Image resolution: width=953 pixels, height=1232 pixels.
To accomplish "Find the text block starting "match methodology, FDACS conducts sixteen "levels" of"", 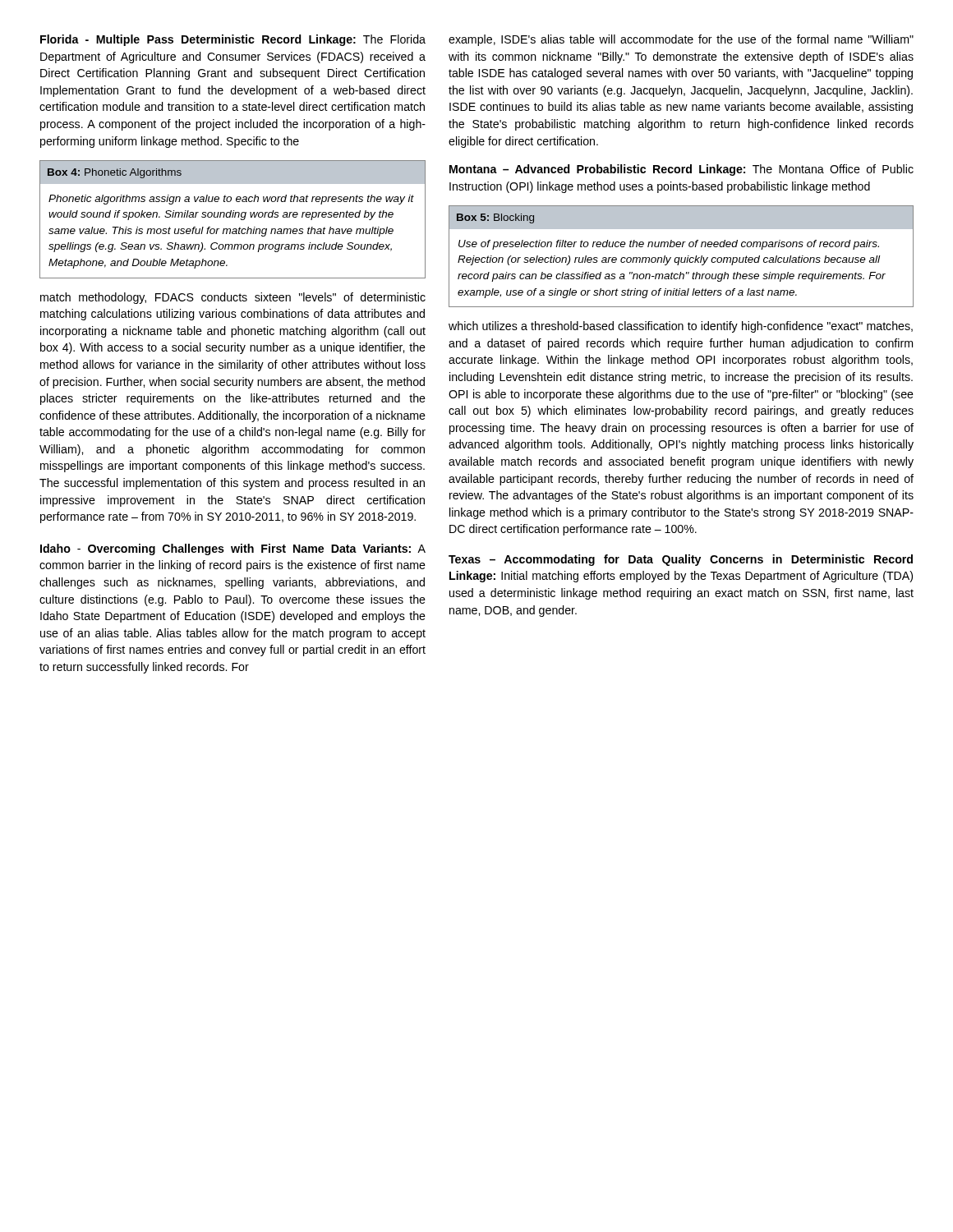I will point(233,407).
